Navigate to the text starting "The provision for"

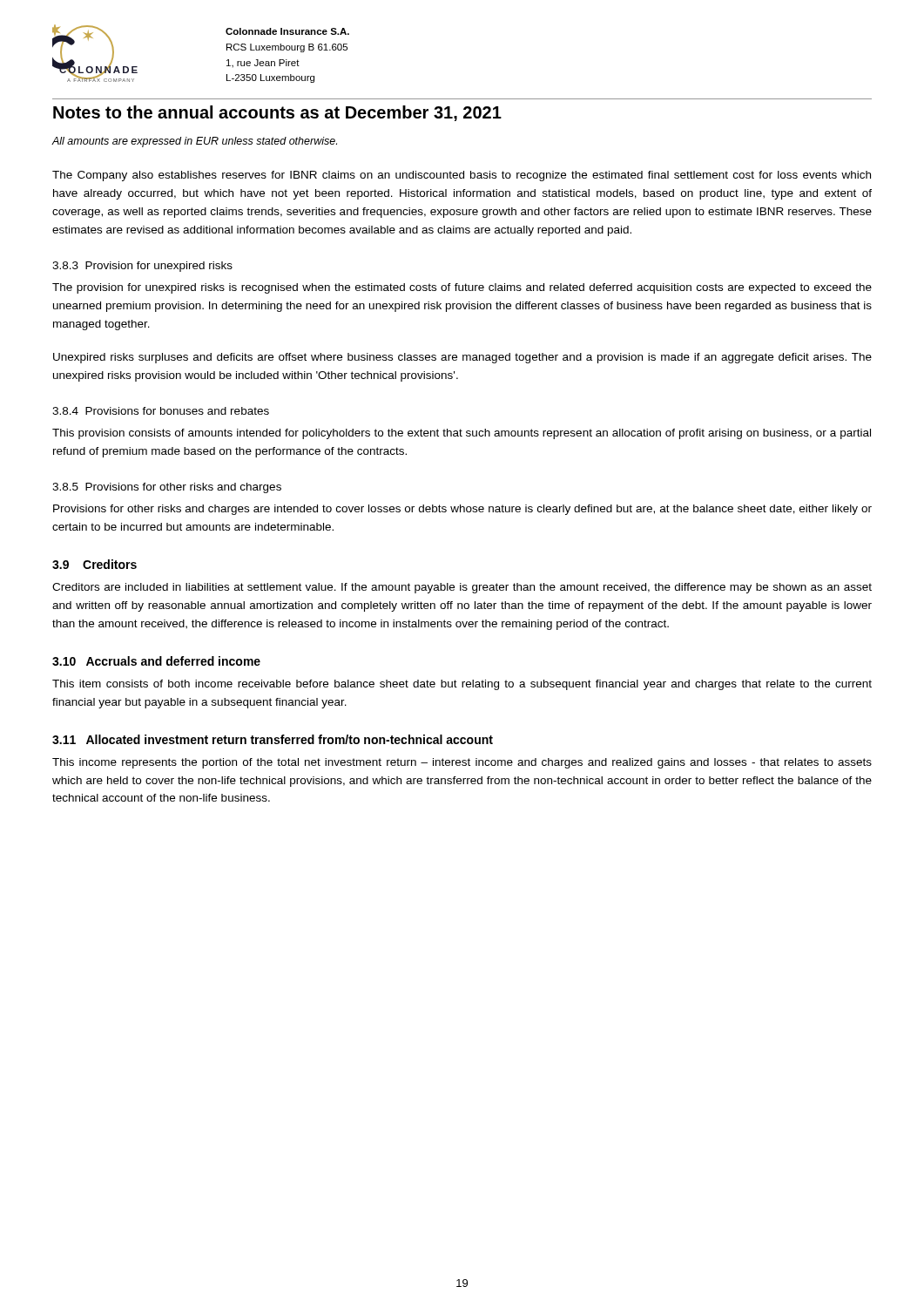(x=462, y=306)
